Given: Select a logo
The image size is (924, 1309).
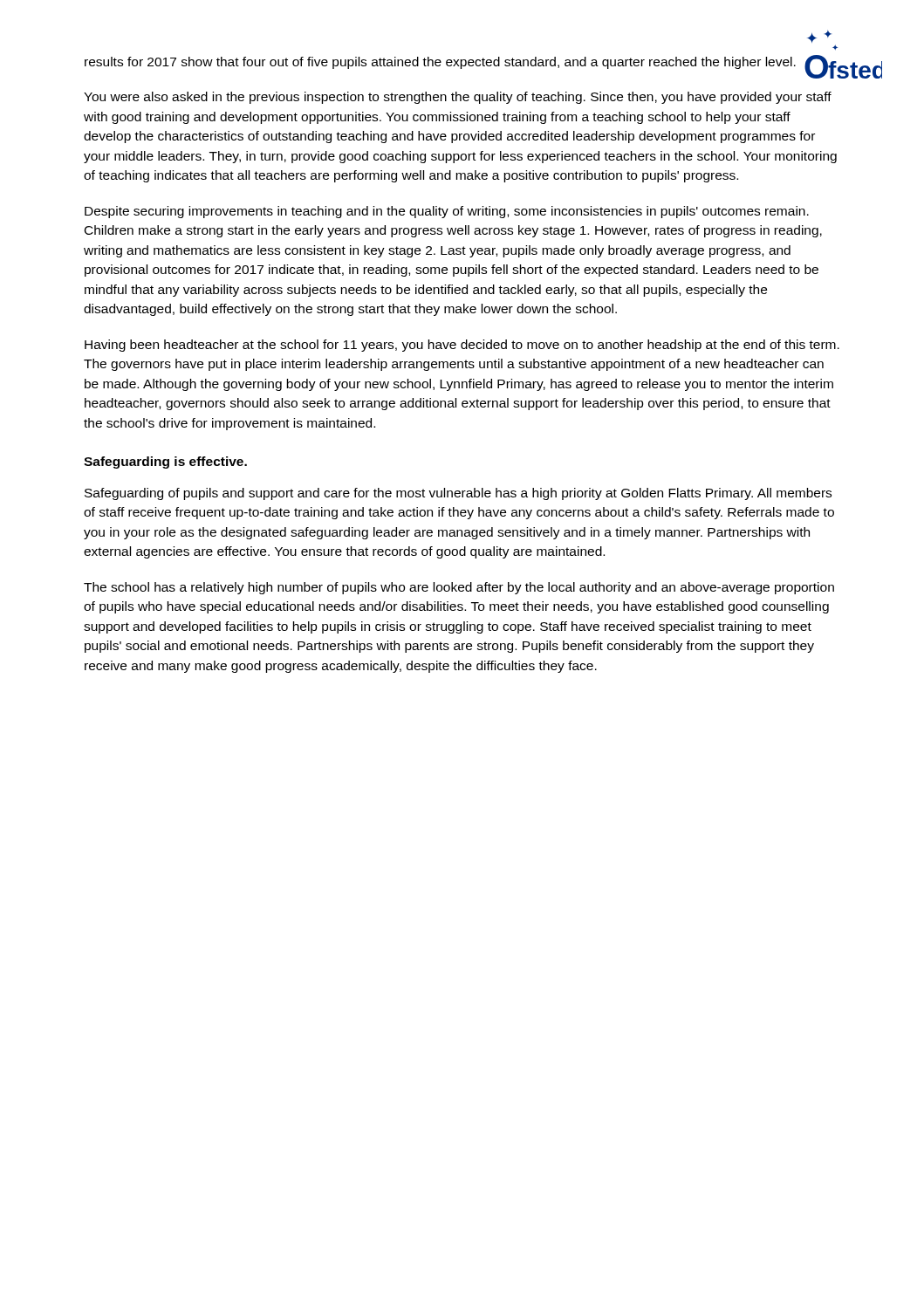Looking at the screenshot, I should 843,56.
